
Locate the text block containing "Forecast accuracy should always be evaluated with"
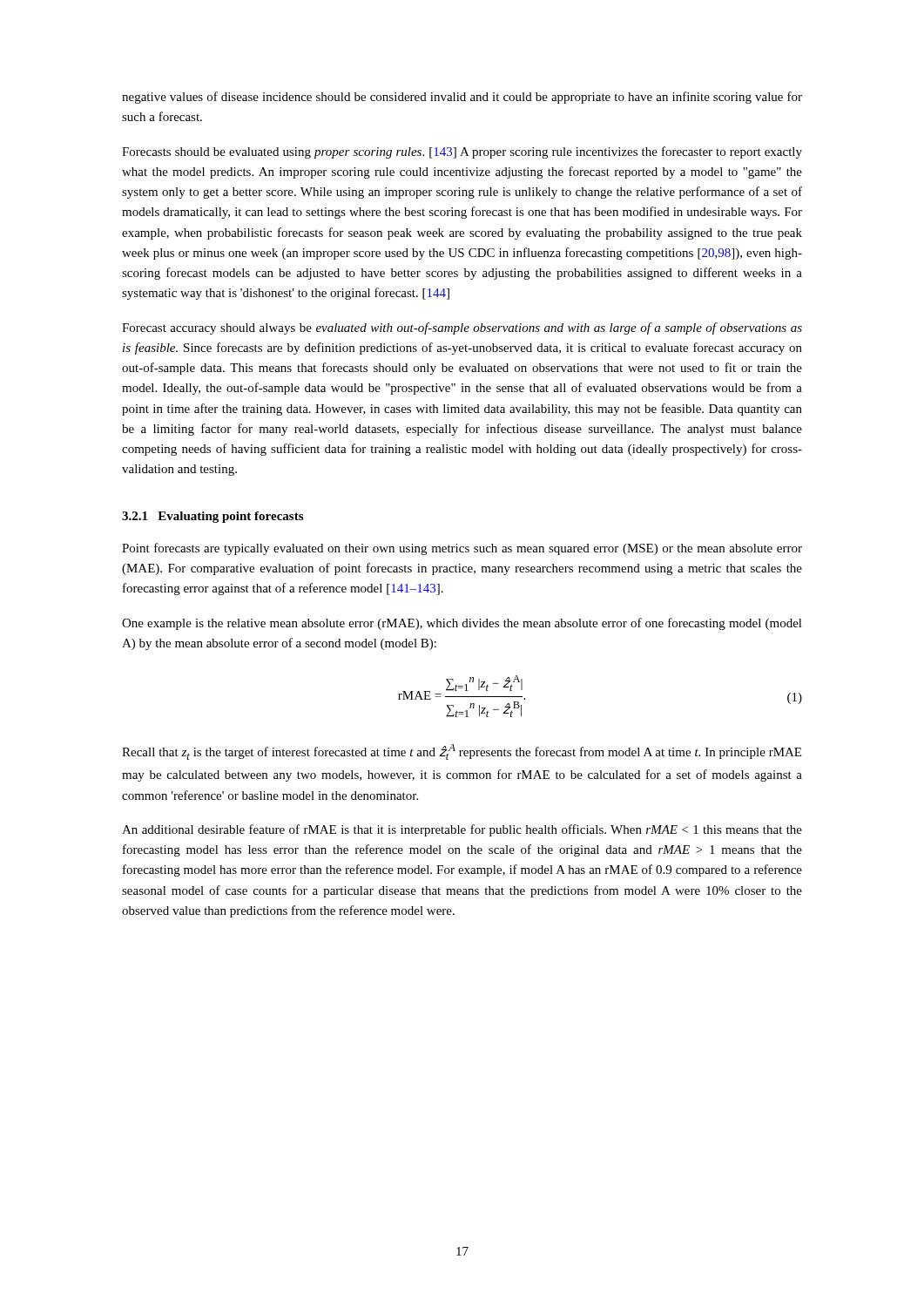(x=462, y=399)
